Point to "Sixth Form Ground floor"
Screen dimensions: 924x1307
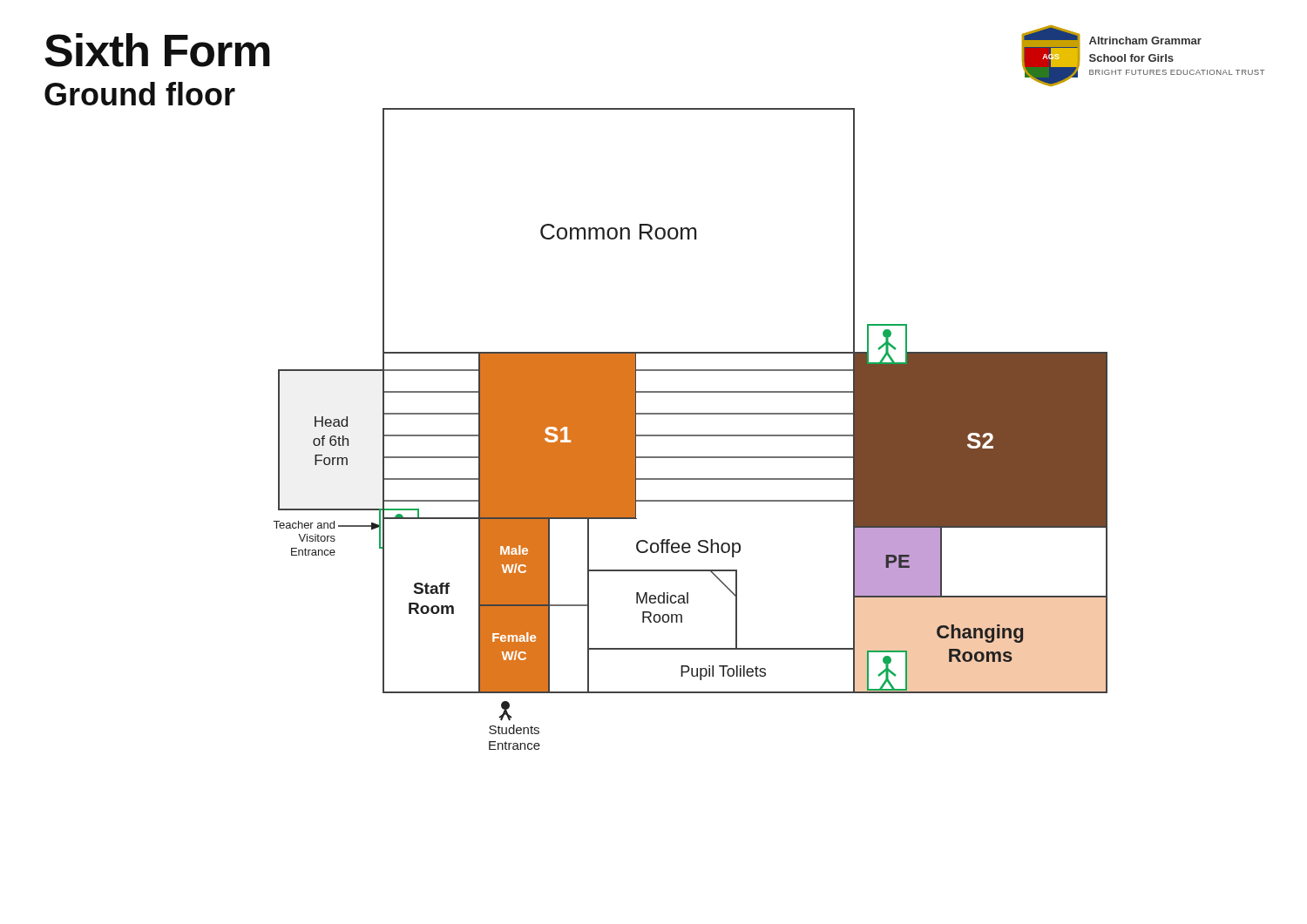pos(157,70)
